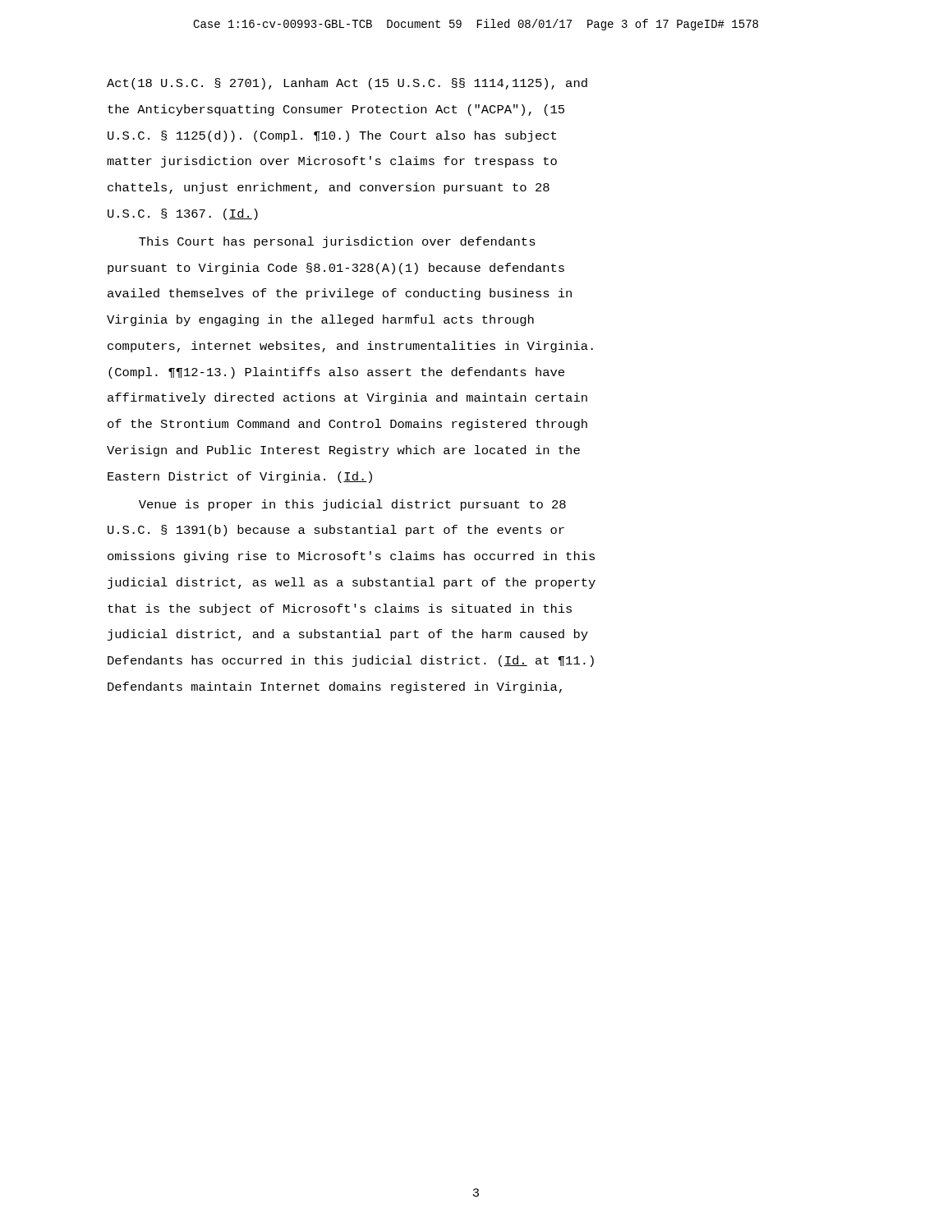Find the block on this page that starts "Act(18 U.S.C. § 2701), Lanham Act (15"
The width and height of the screenshot is (952, 1232).
tap(484, 386)
